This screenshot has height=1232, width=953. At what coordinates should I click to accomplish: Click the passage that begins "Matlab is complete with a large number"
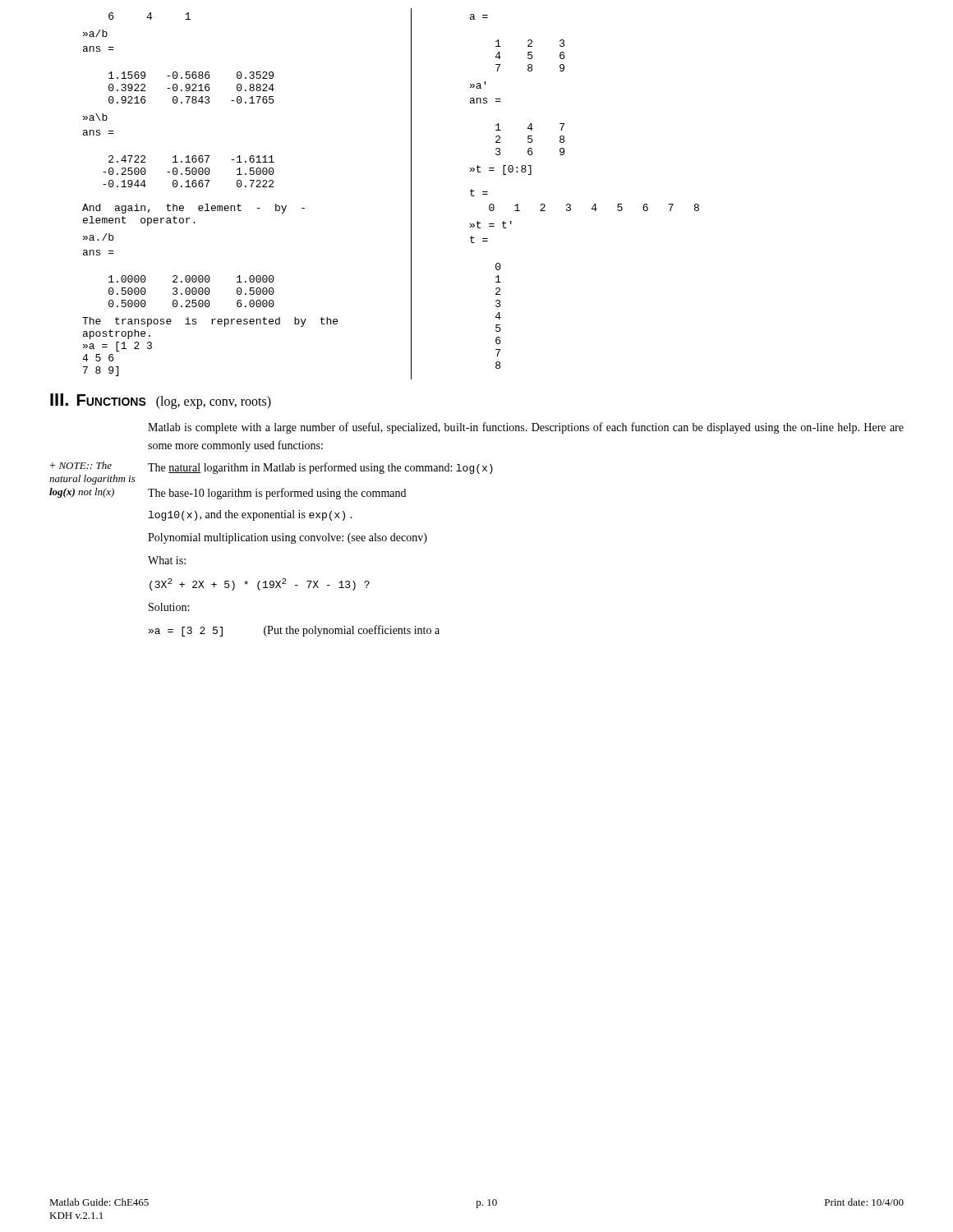(x=526, y=437)
